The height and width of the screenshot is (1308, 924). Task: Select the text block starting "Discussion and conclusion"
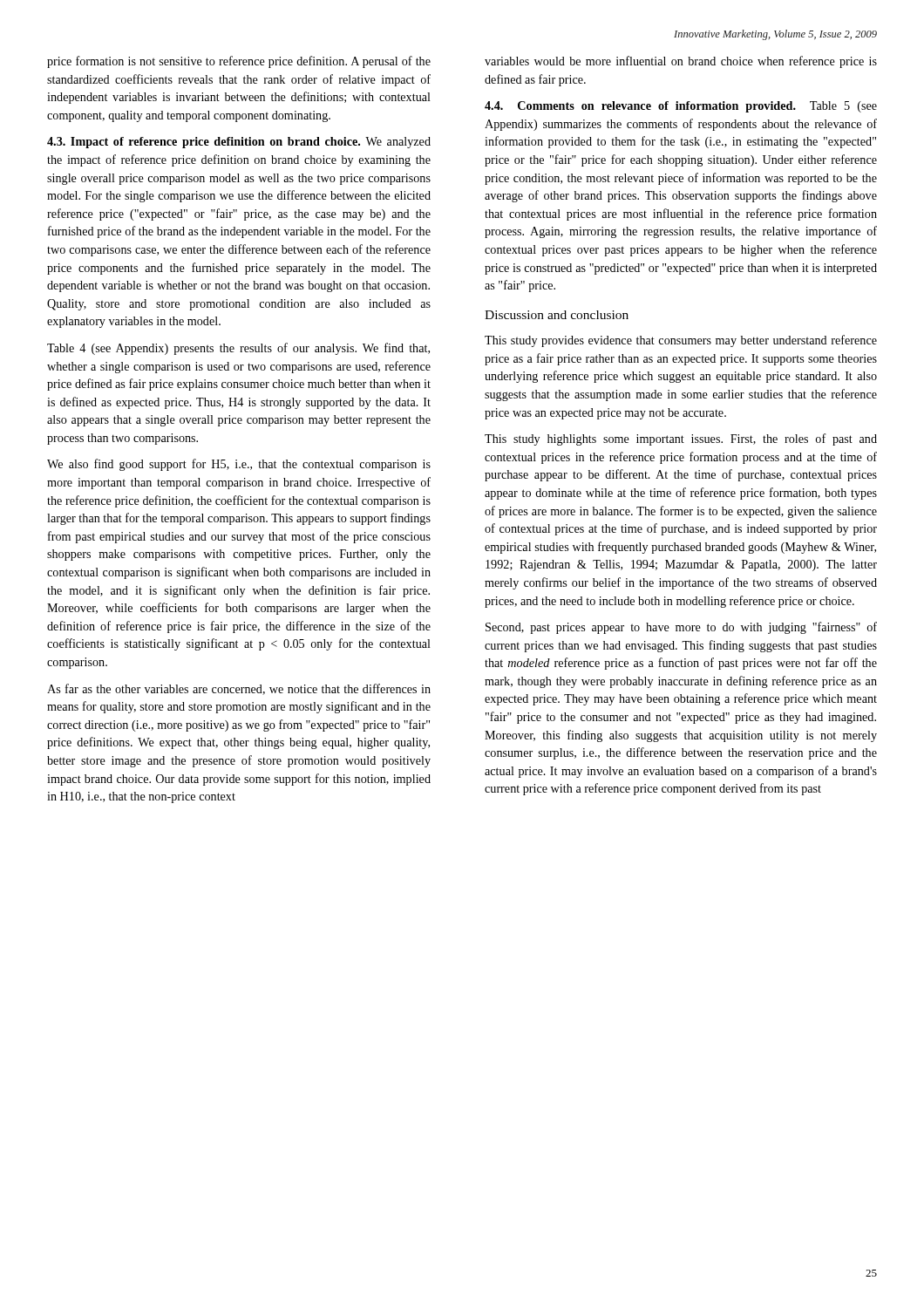(x=557, y=314)
